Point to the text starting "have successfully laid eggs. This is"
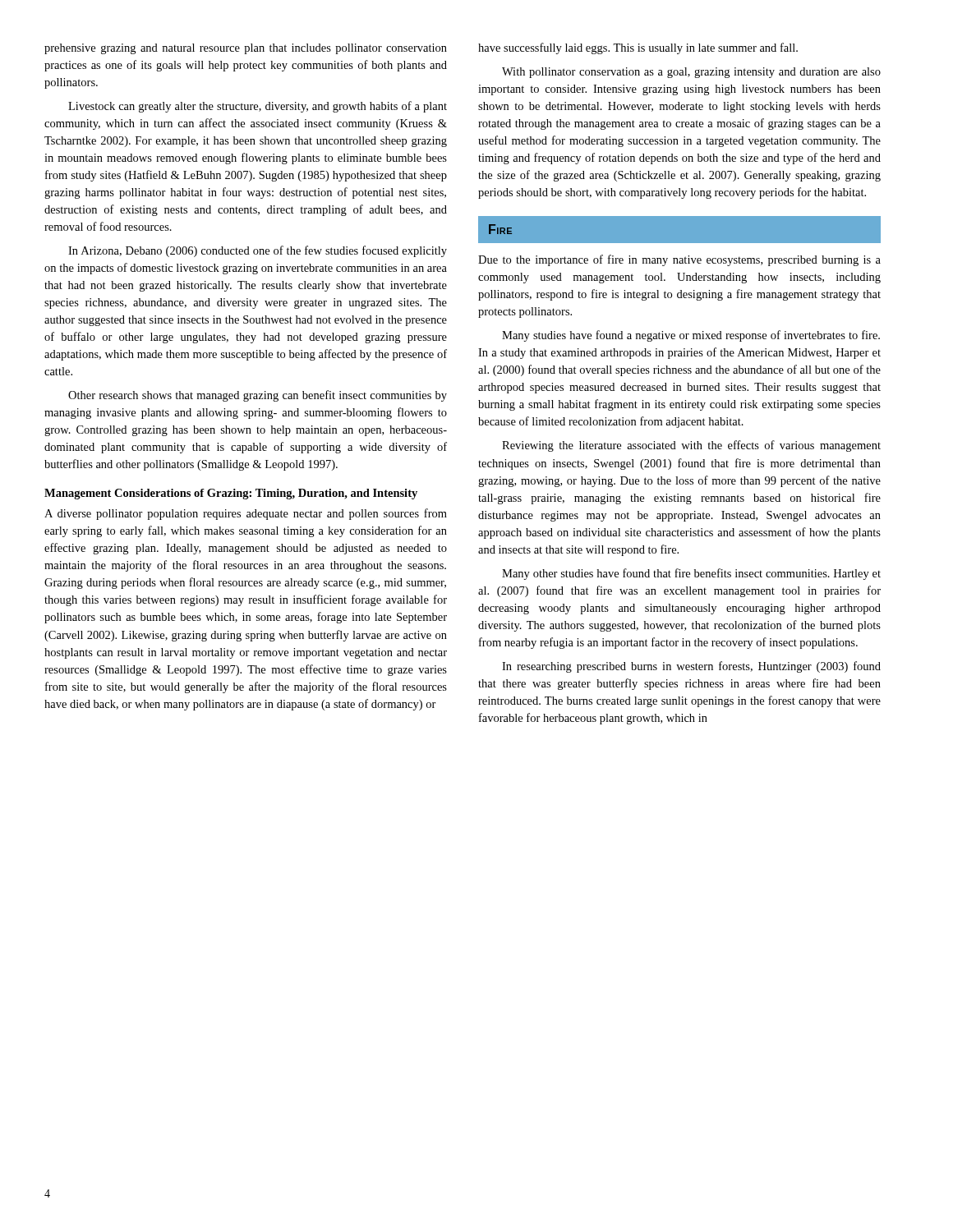 pos(679,48)
